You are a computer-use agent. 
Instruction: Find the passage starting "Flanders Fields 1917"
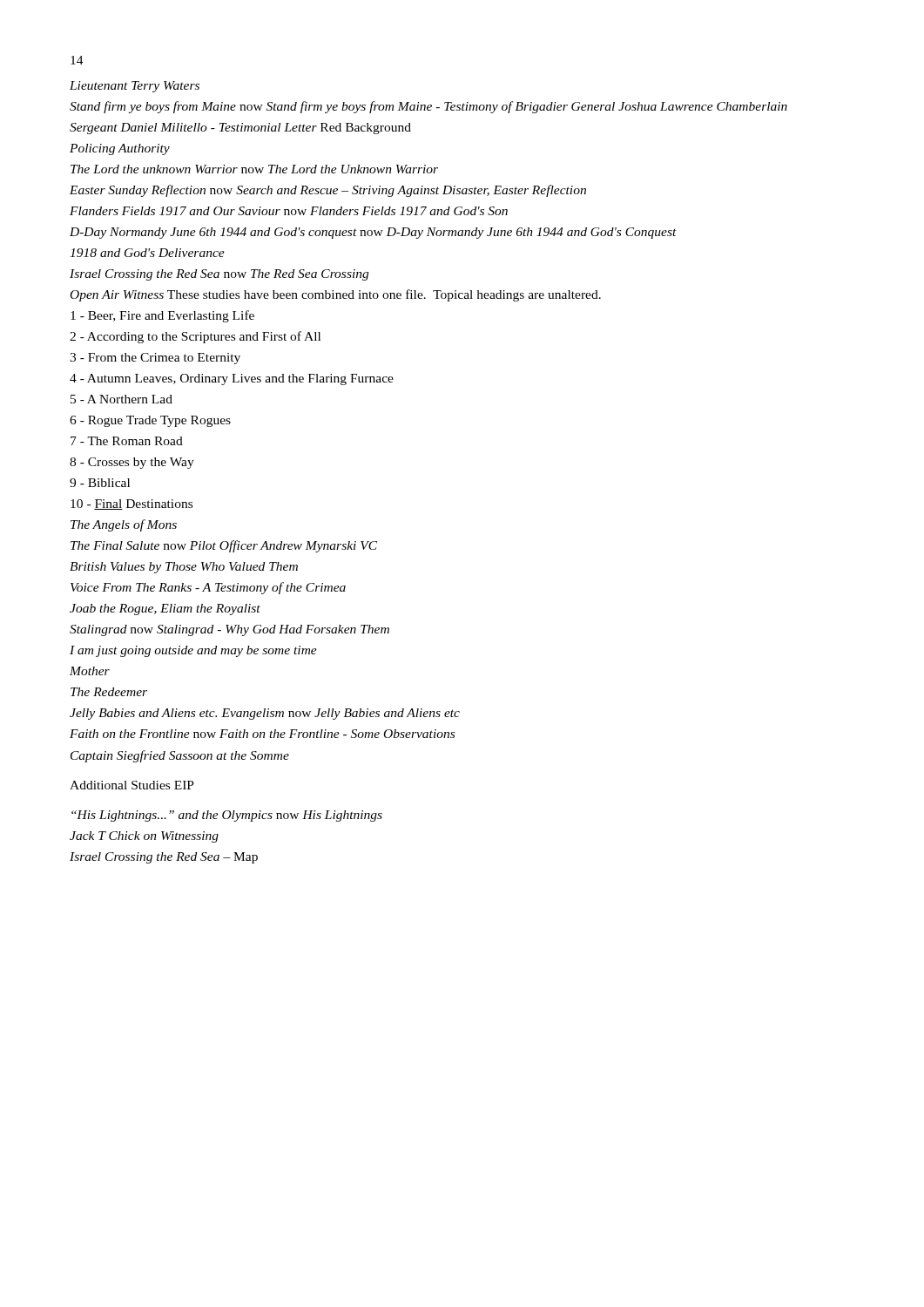pos(289,210)
